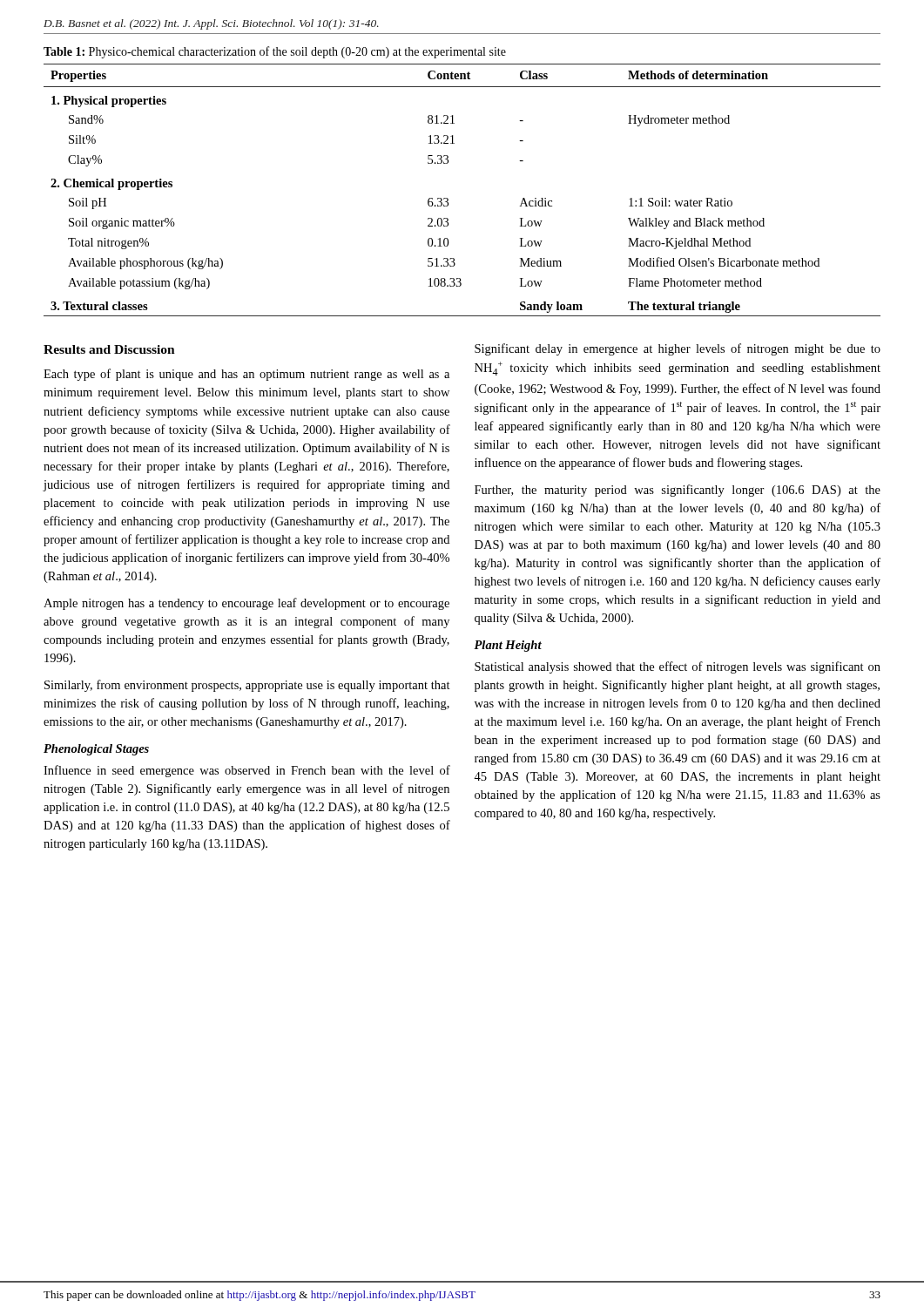Point to the text block starting "Influence in seed emergence was observed in French"
This screenshot has height=1307, width=924.
coord(247,807)
